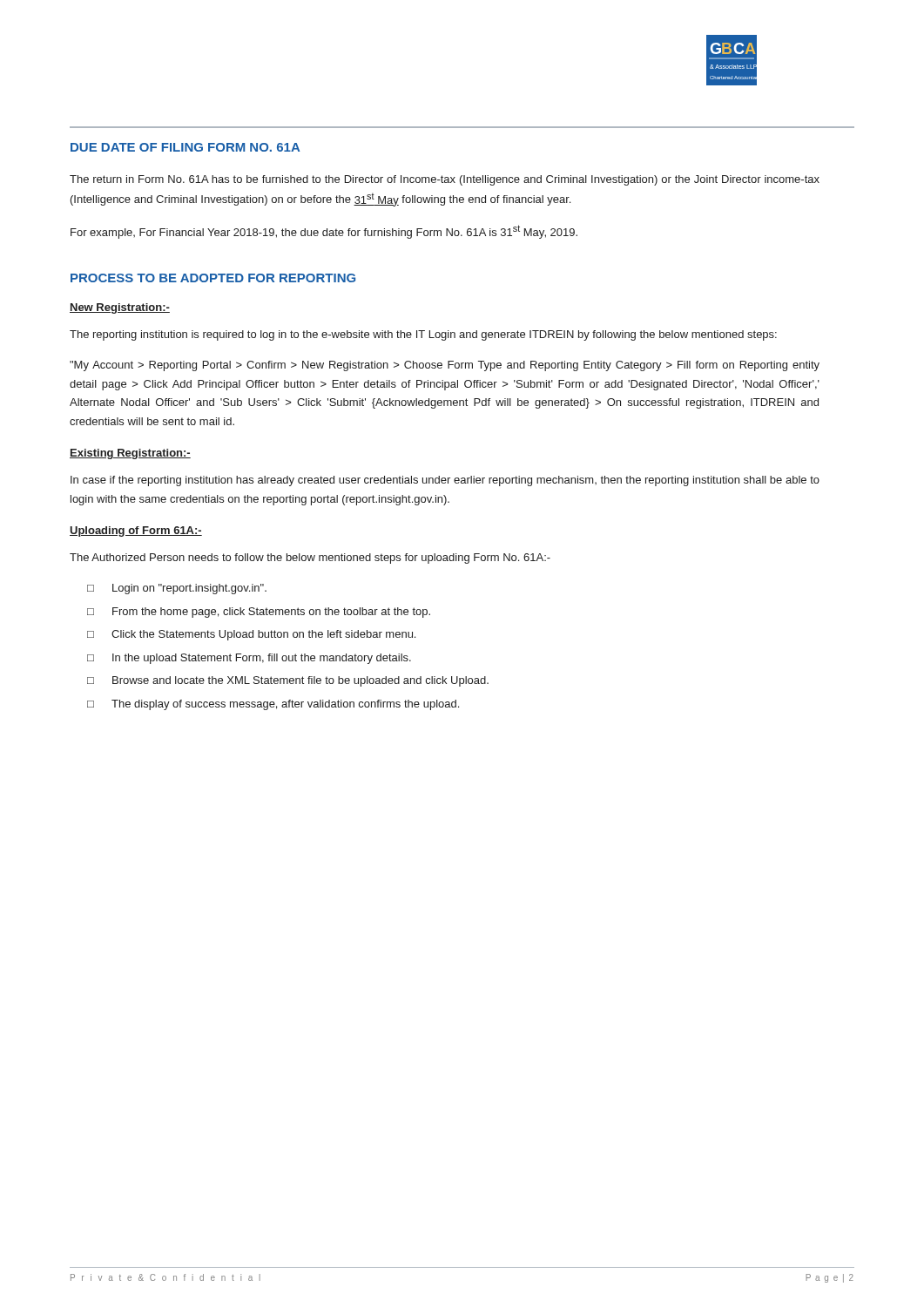Locate the text "□ Login on "report.insight.gov.in"."
924x1307 pixels.
click(177, 589)
